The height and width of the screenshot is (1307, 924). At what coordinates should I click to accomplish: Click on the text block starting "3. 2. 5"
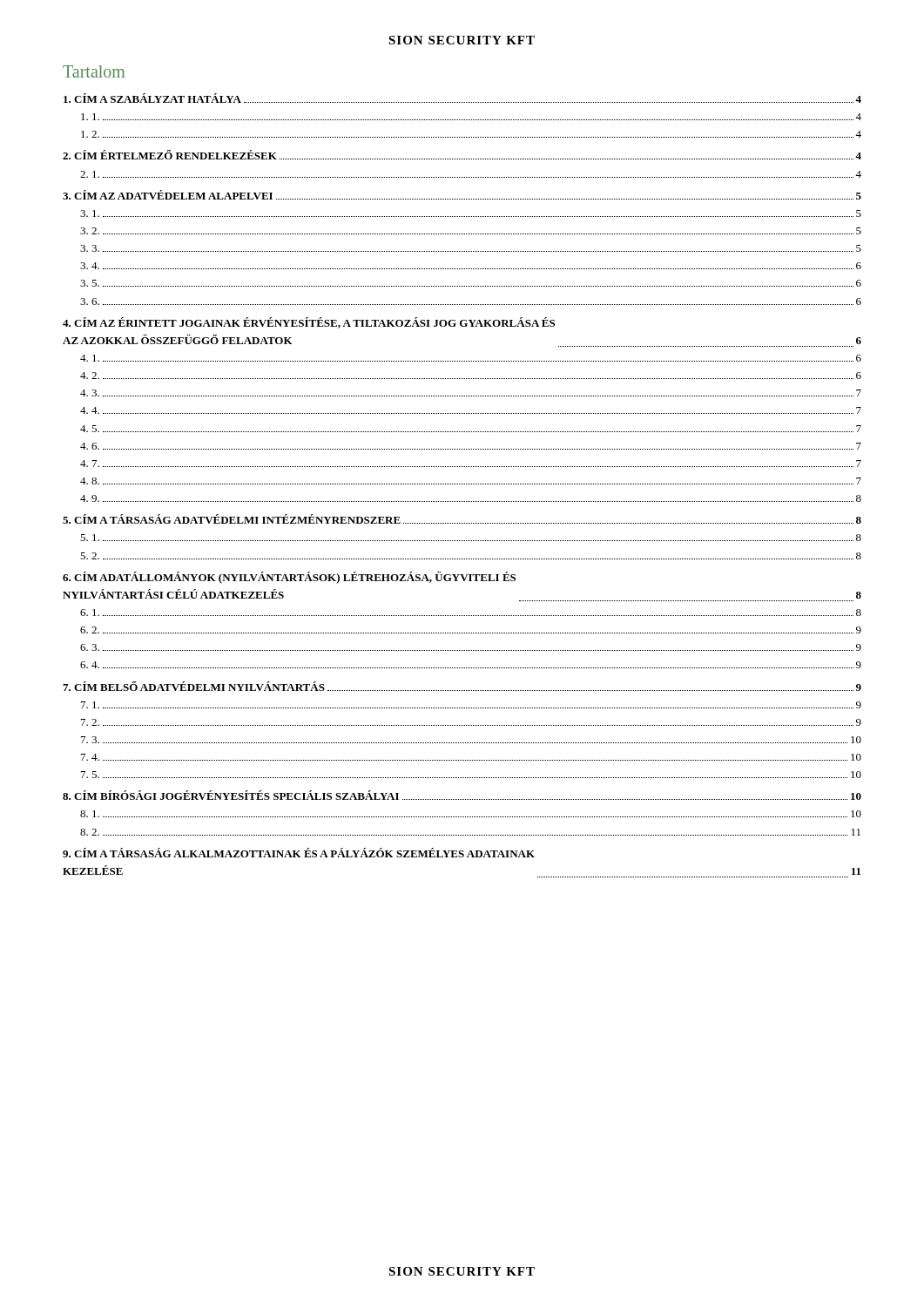pos(471,231)
